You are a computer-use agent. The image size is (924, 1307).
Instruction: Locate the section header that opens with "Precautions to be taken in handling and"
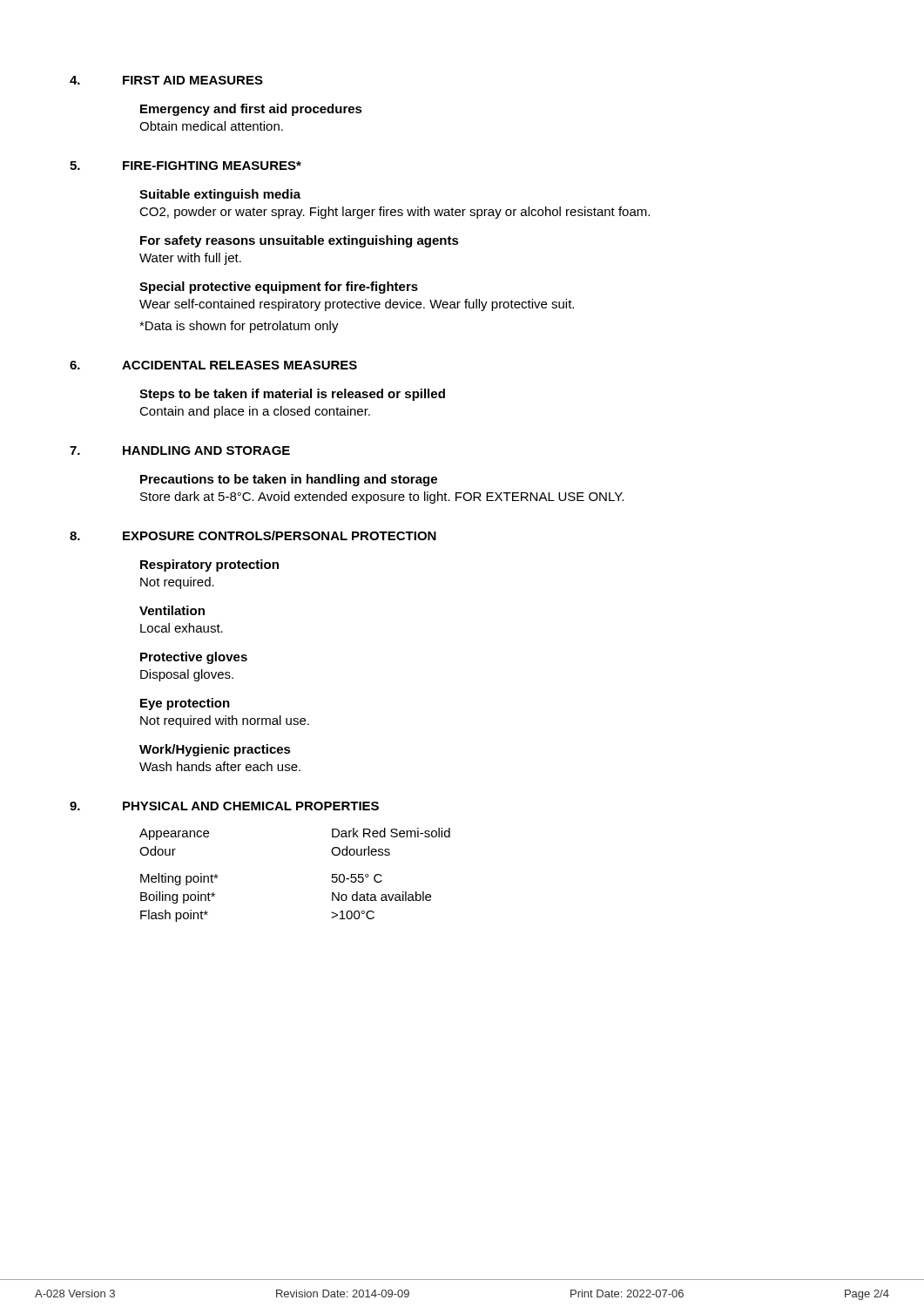click(x=289, y=479)
